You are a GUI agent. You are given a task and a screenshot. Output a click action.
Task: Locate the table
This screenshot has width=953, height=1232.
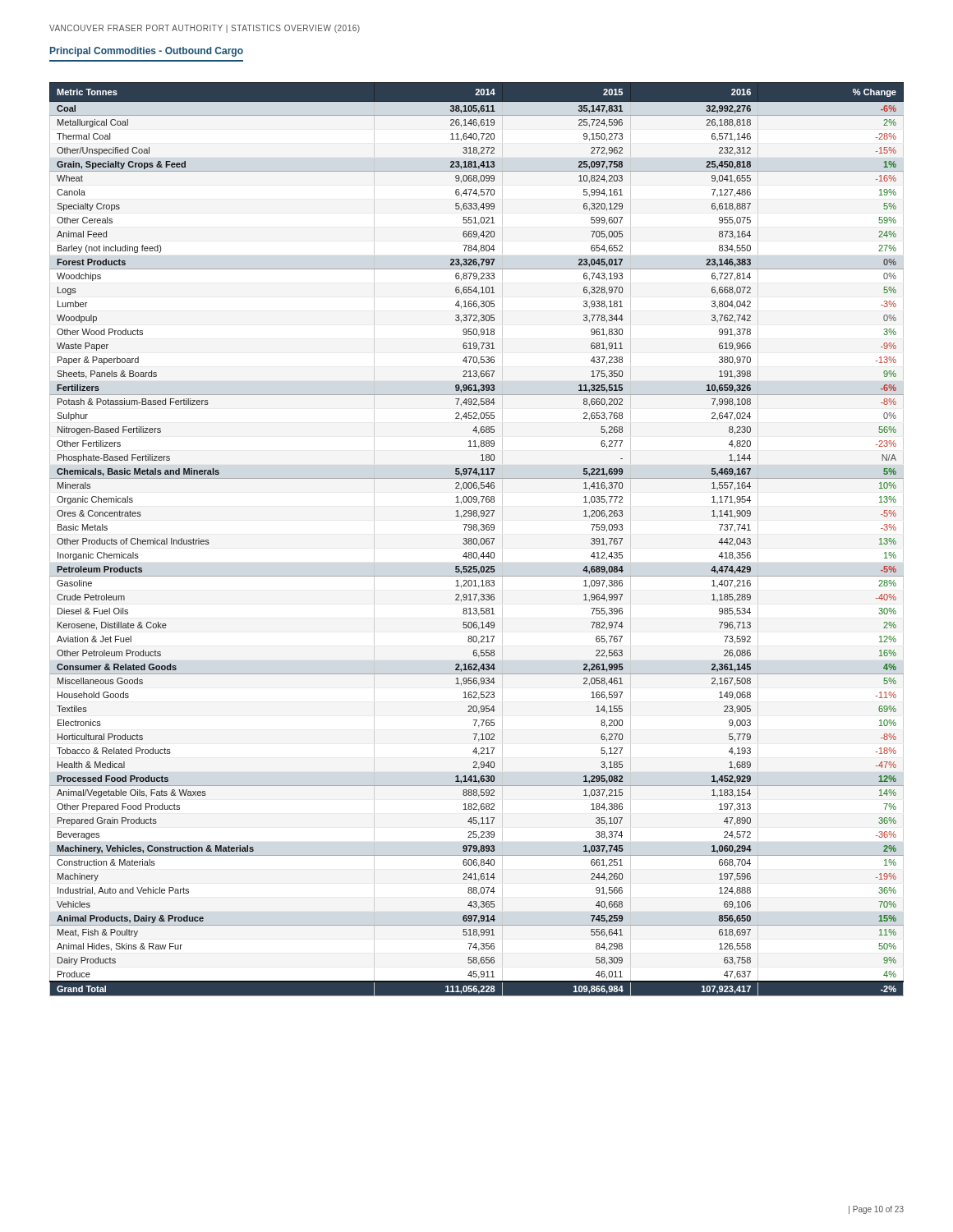tap(476, 539)
